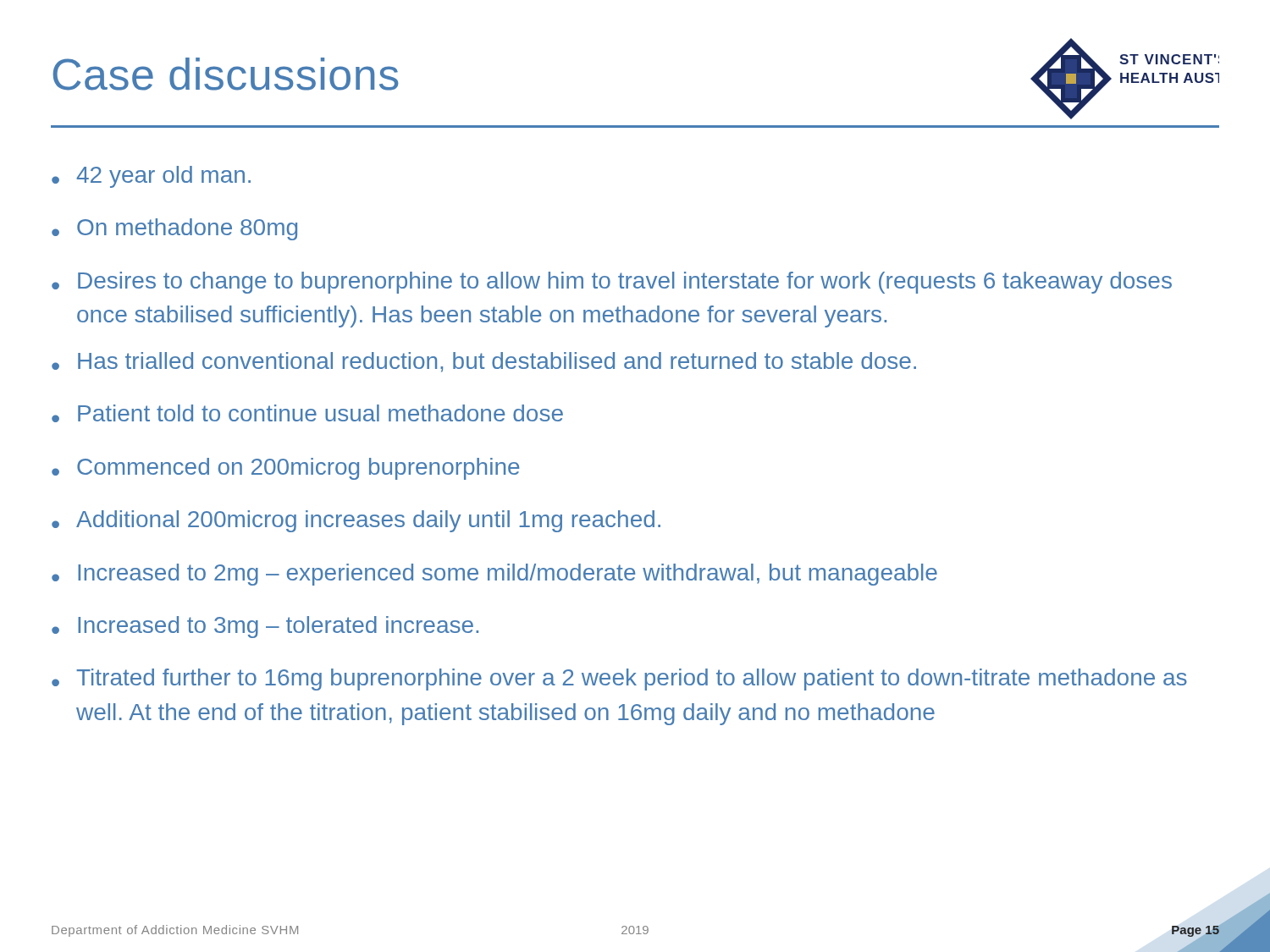Locate the block of text that opens with "• Increased to 3mg –"
The image size is (1270, 952).
point(265,627)
